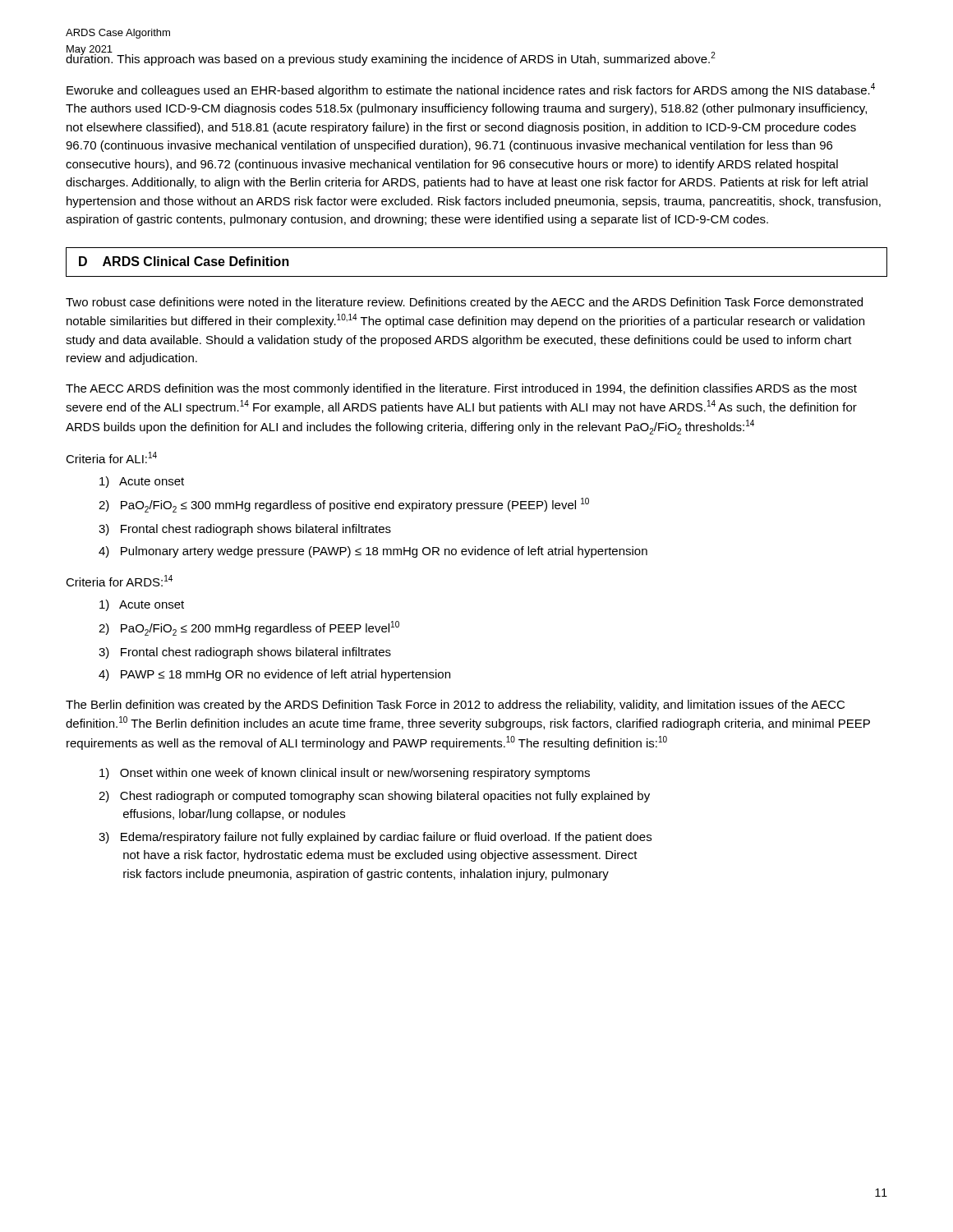This screenshot has width=953, height=1232.
Task: Find the block starting "4) Pulmonary artery wedge pressure"
Action: pos(373,551)
